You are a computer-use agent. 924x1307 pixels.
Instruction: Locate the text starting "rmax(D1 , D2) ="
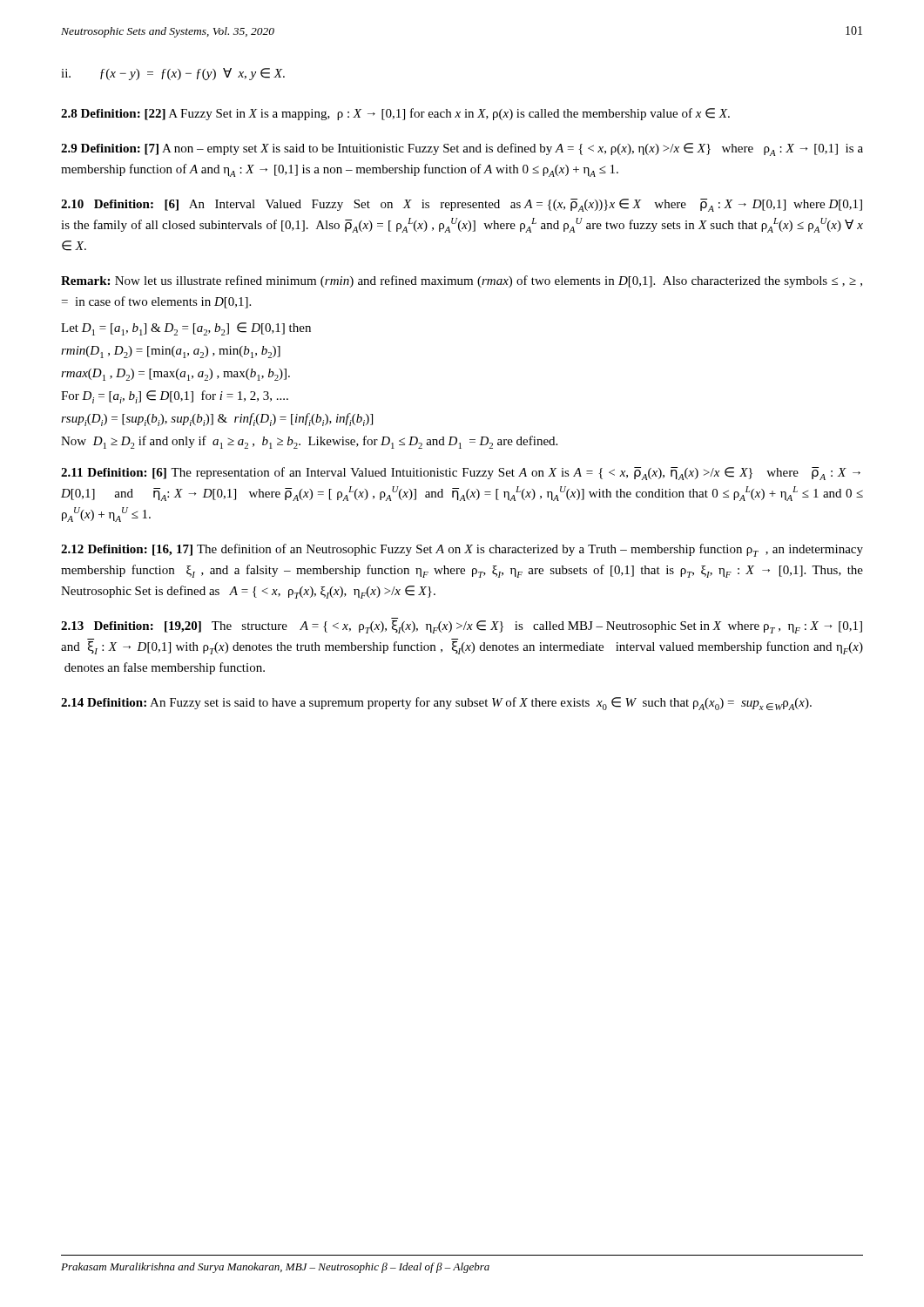(176, 374)
